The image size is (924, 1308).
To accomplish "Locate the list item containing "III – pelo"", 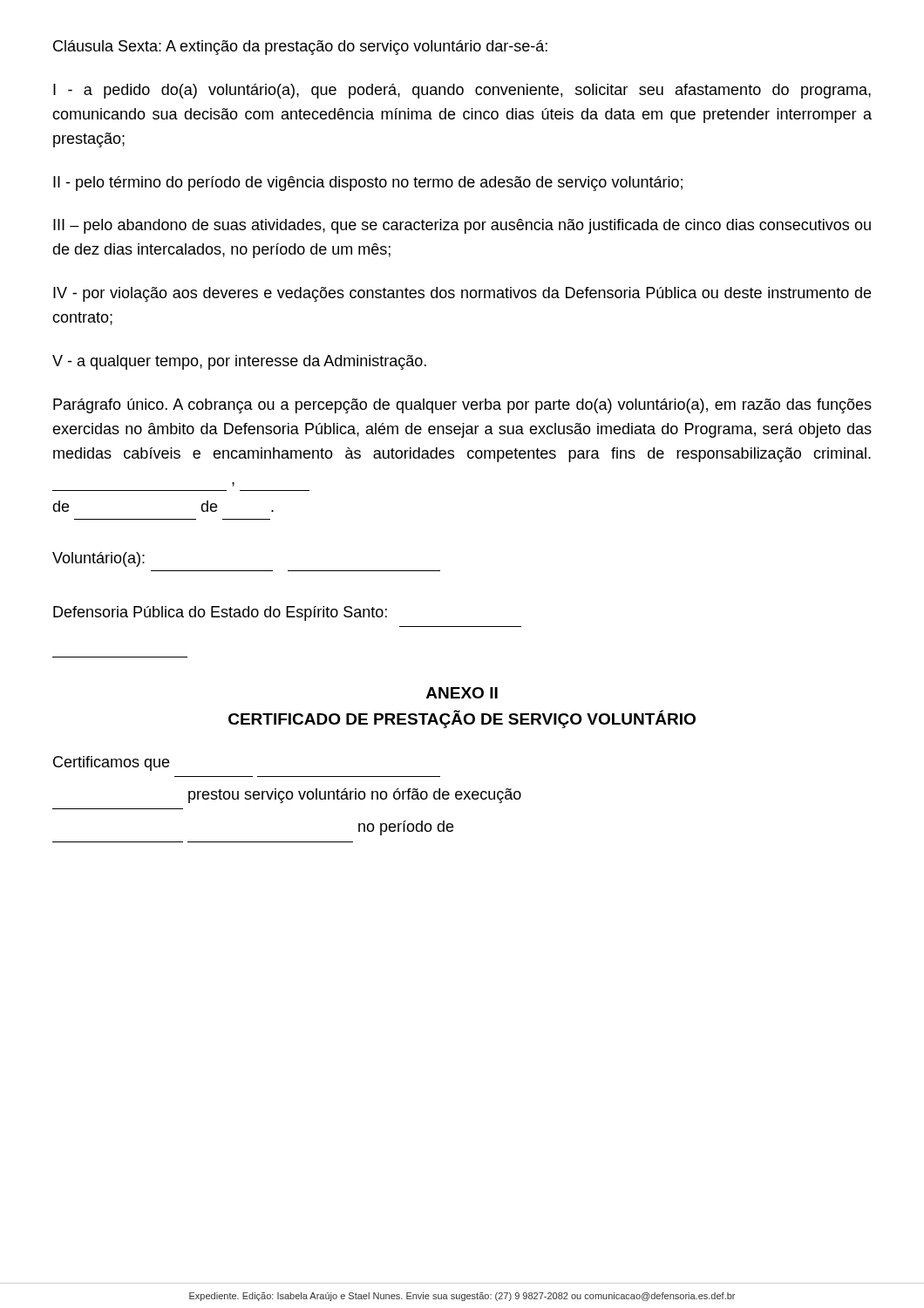I will 462,238.
